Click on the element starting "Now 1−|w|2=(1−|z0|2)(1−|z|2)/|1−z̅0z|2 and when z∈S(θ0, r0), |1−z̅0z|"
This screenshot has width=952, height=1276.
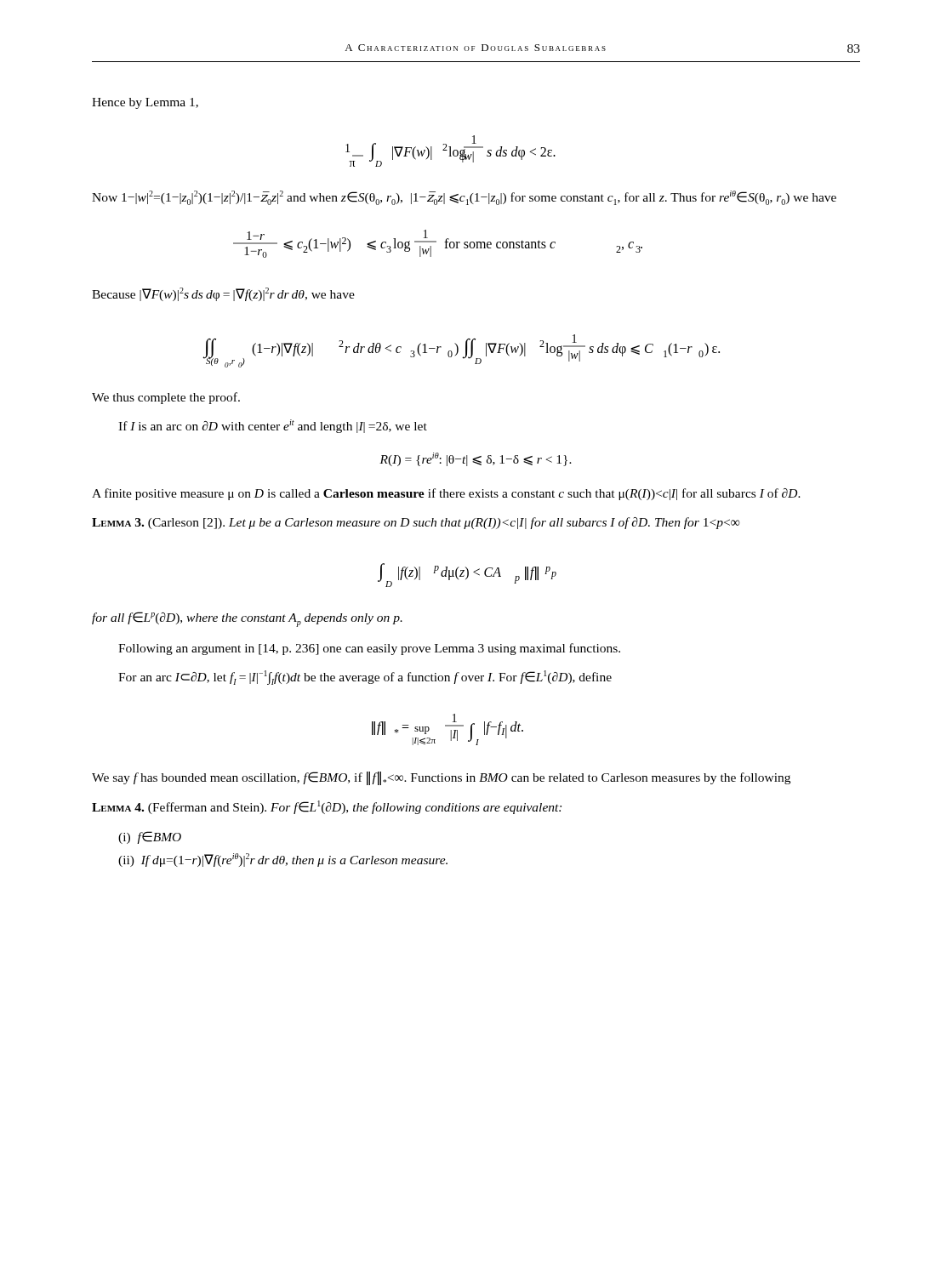click(464, 198)
